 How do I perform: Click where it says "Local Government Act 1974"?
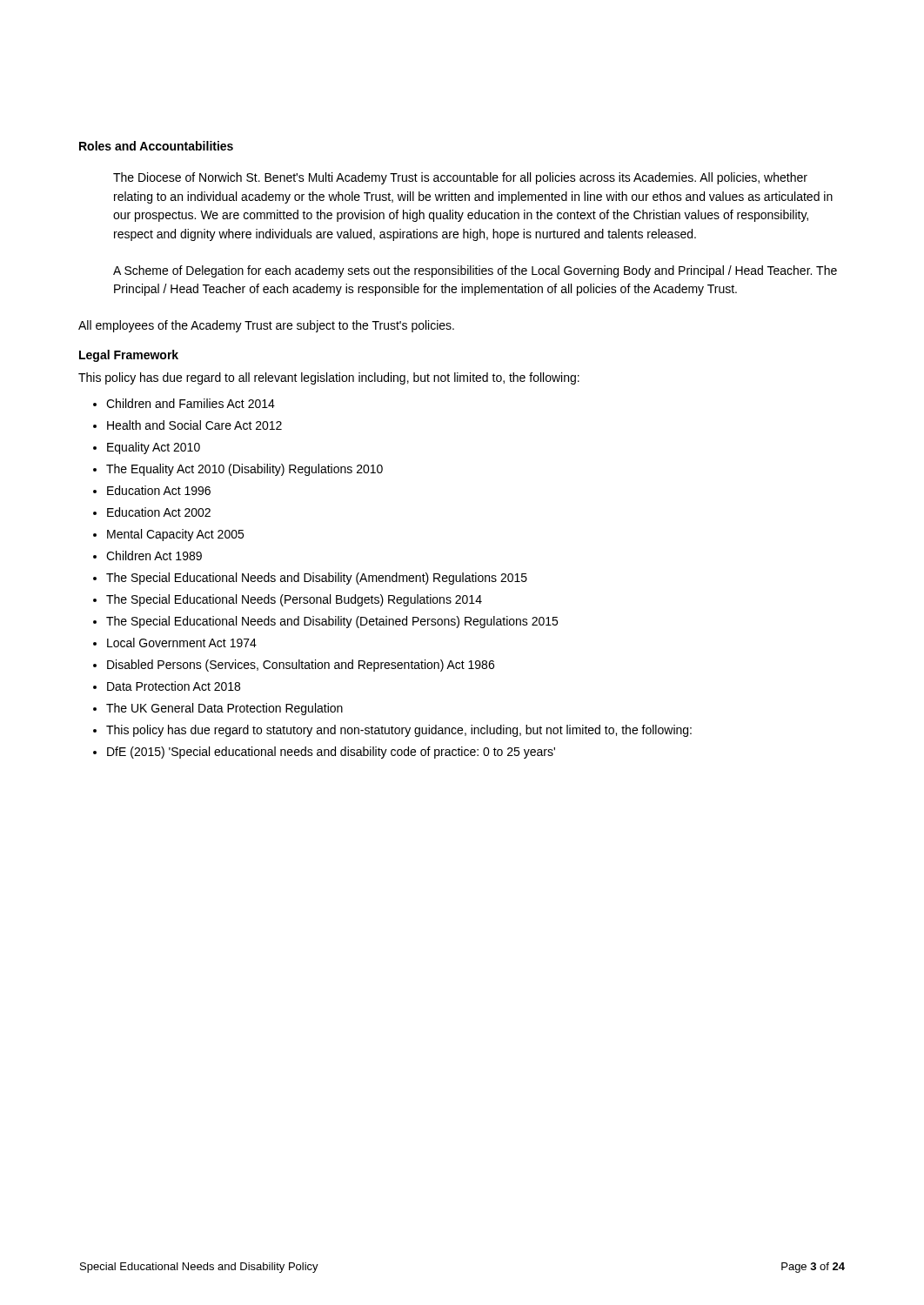[182, 642]
